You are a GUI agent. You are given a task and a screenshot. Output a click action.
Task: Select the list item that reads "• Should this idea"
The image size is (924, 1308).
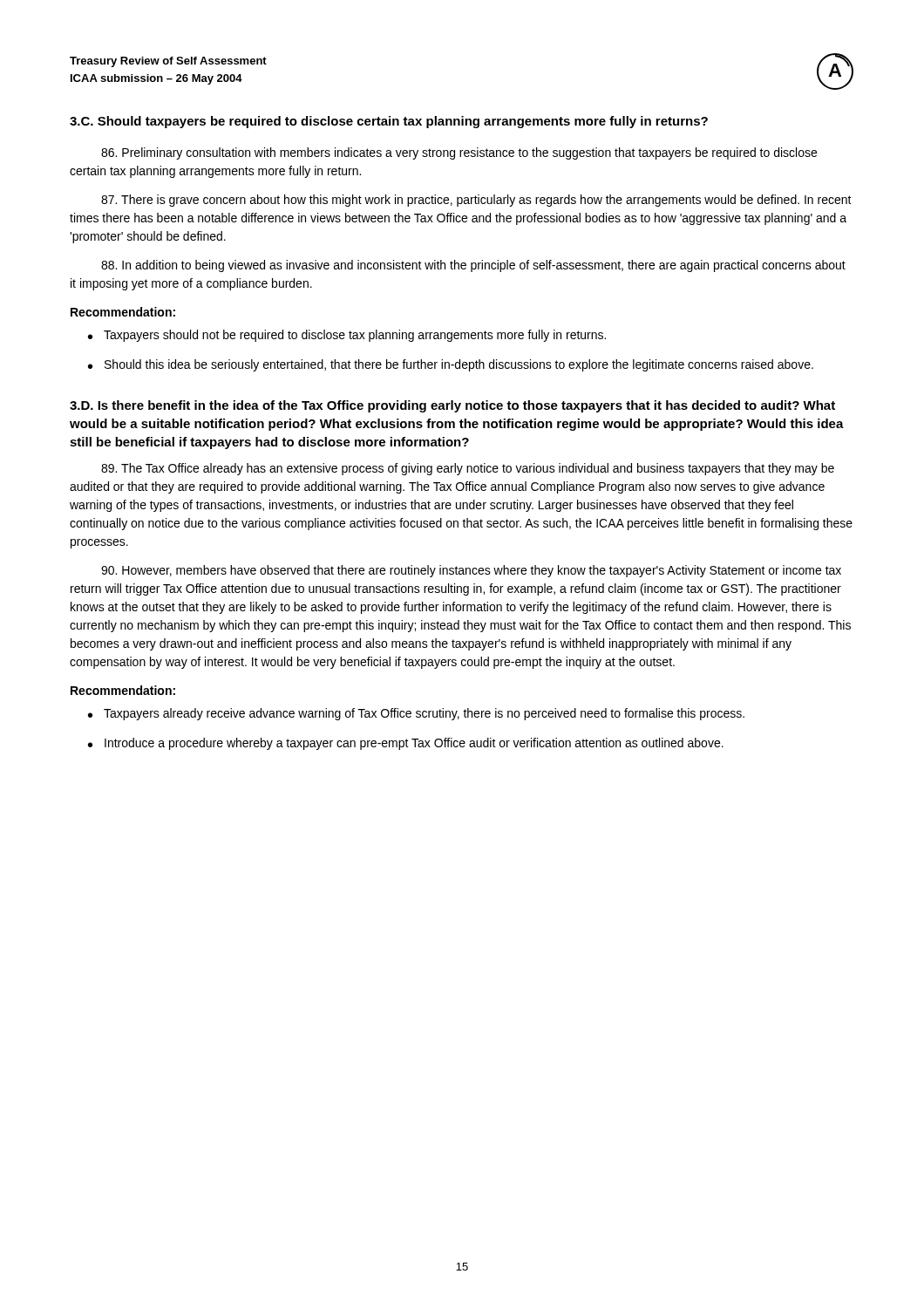pyautogui.click(x=471, y=366)
